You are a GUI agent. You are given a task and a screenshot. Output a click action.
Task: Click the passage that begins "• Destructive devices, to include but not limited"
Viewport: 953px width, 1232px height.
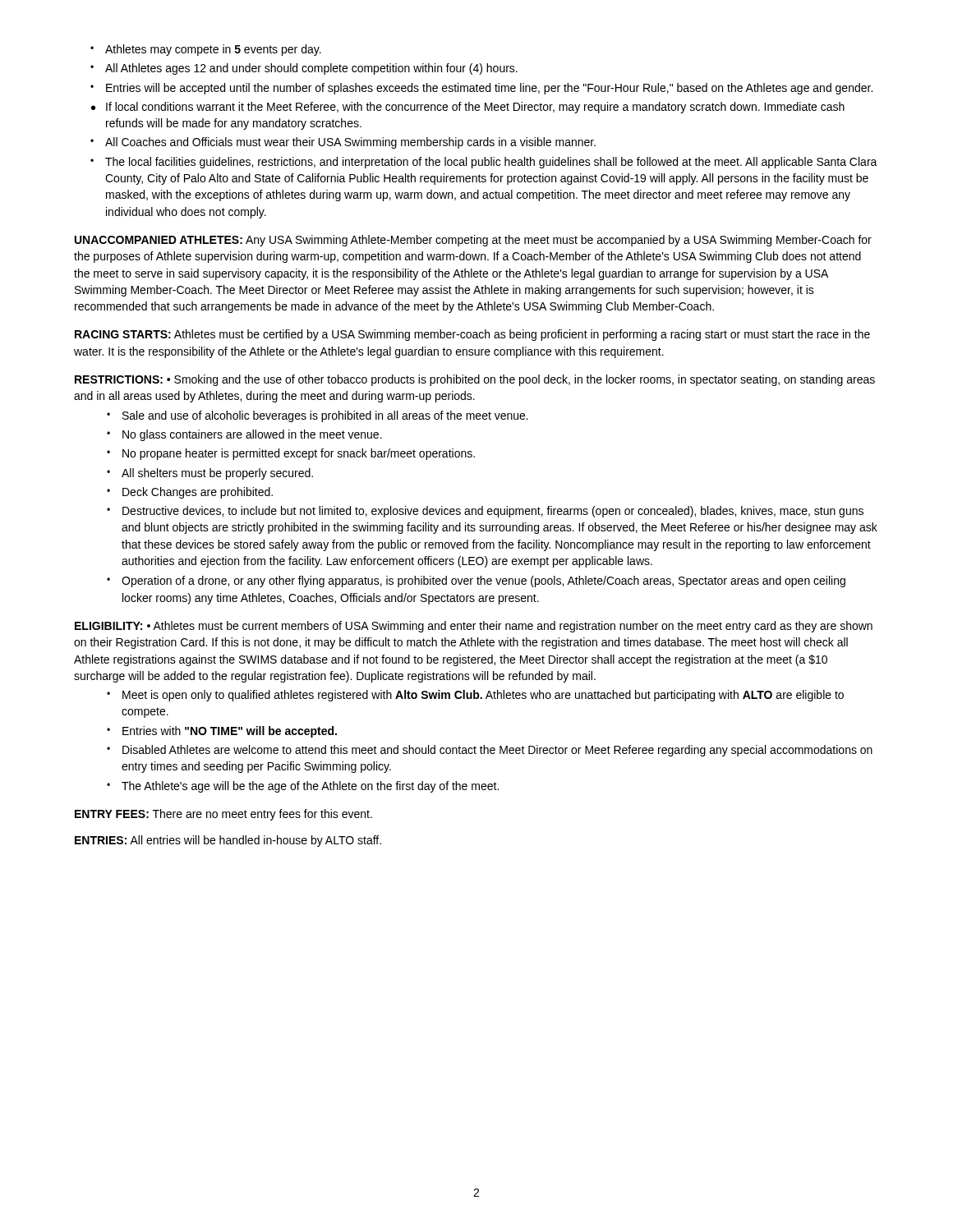[x=493, y=536]
